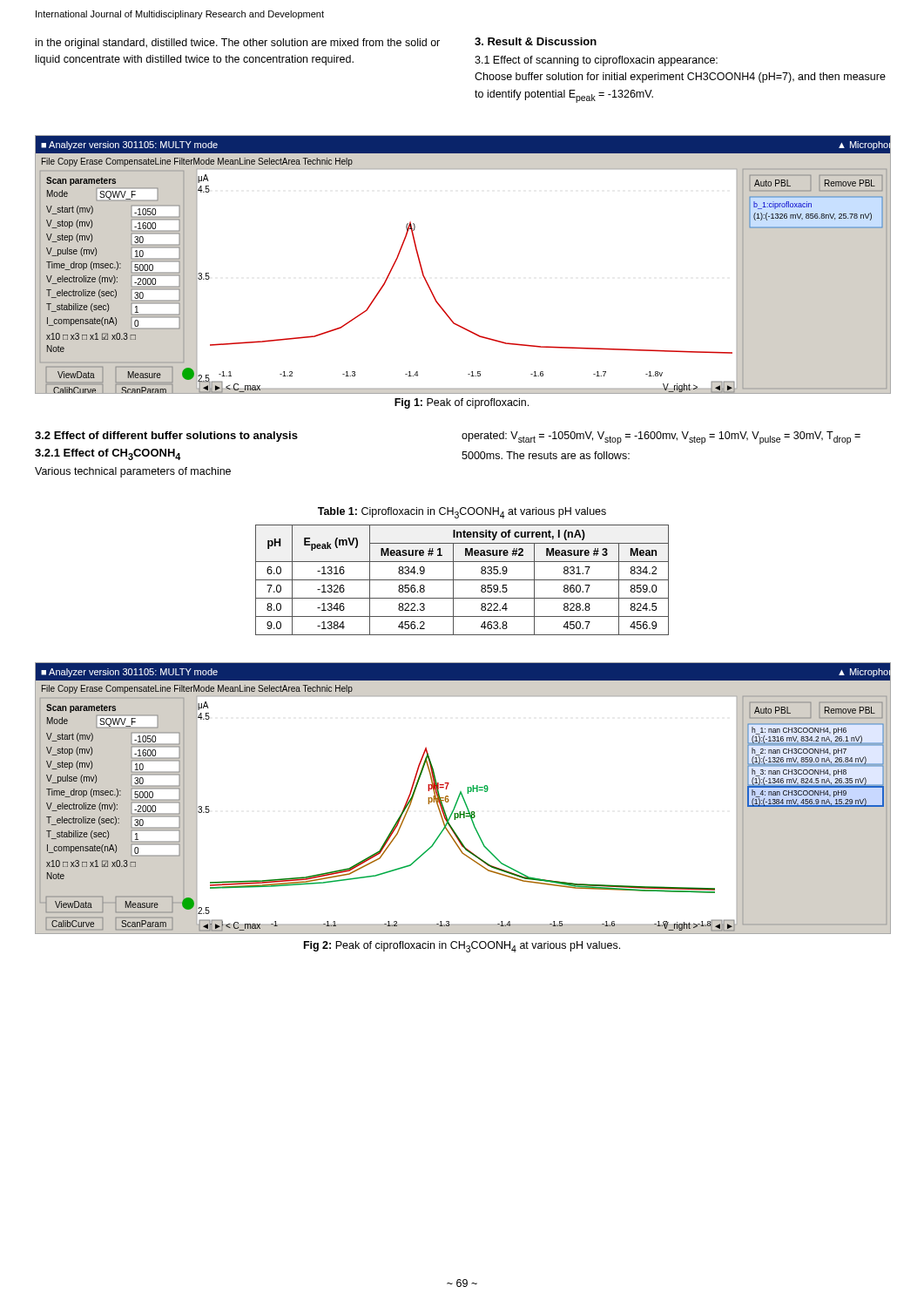Find the section header with the text "3. Result & Discussion"

coord(536,41)
